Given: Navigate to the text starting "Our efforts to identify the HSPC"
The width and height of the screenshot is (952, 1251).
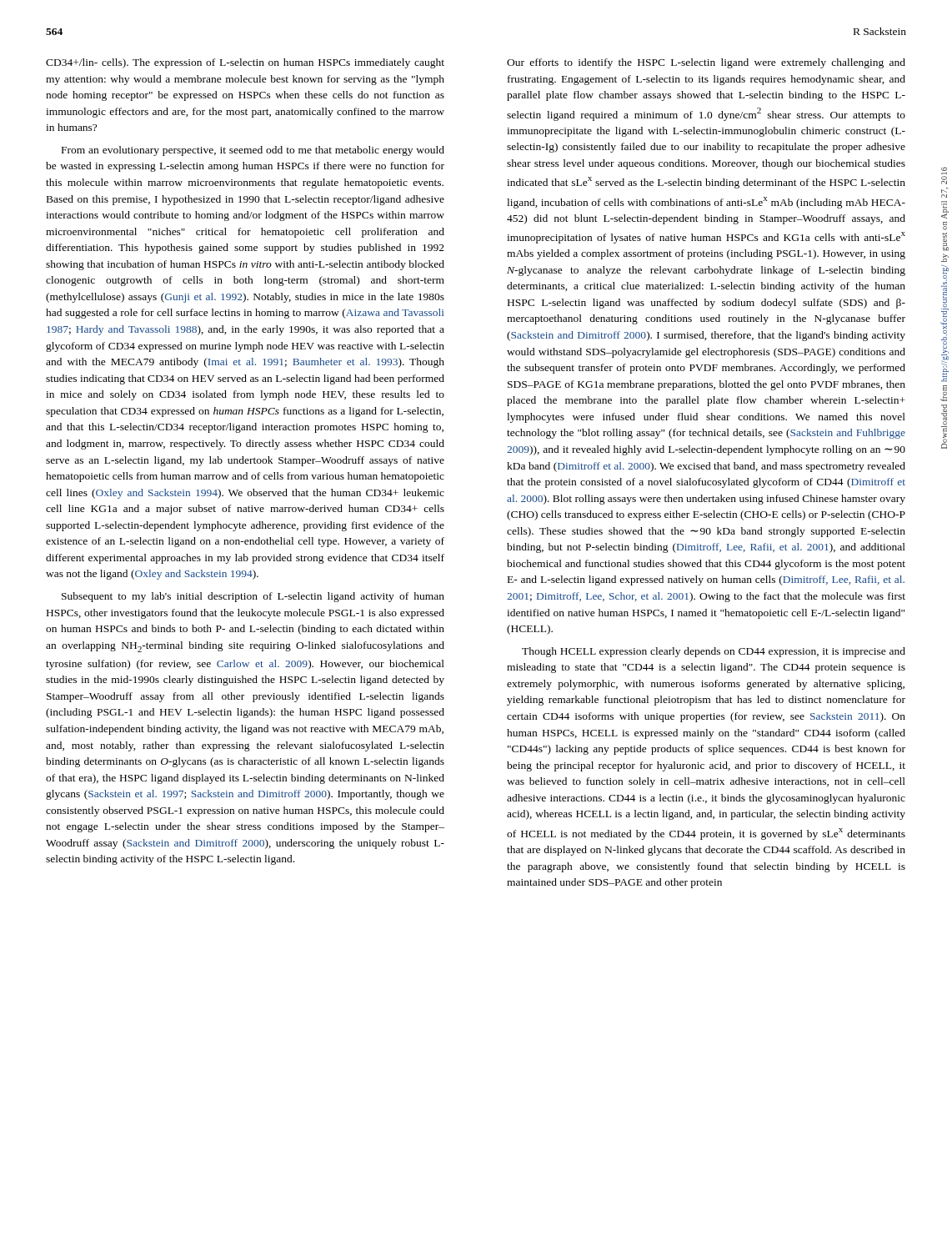Looking at the screenshot, I should coord(706,472).
